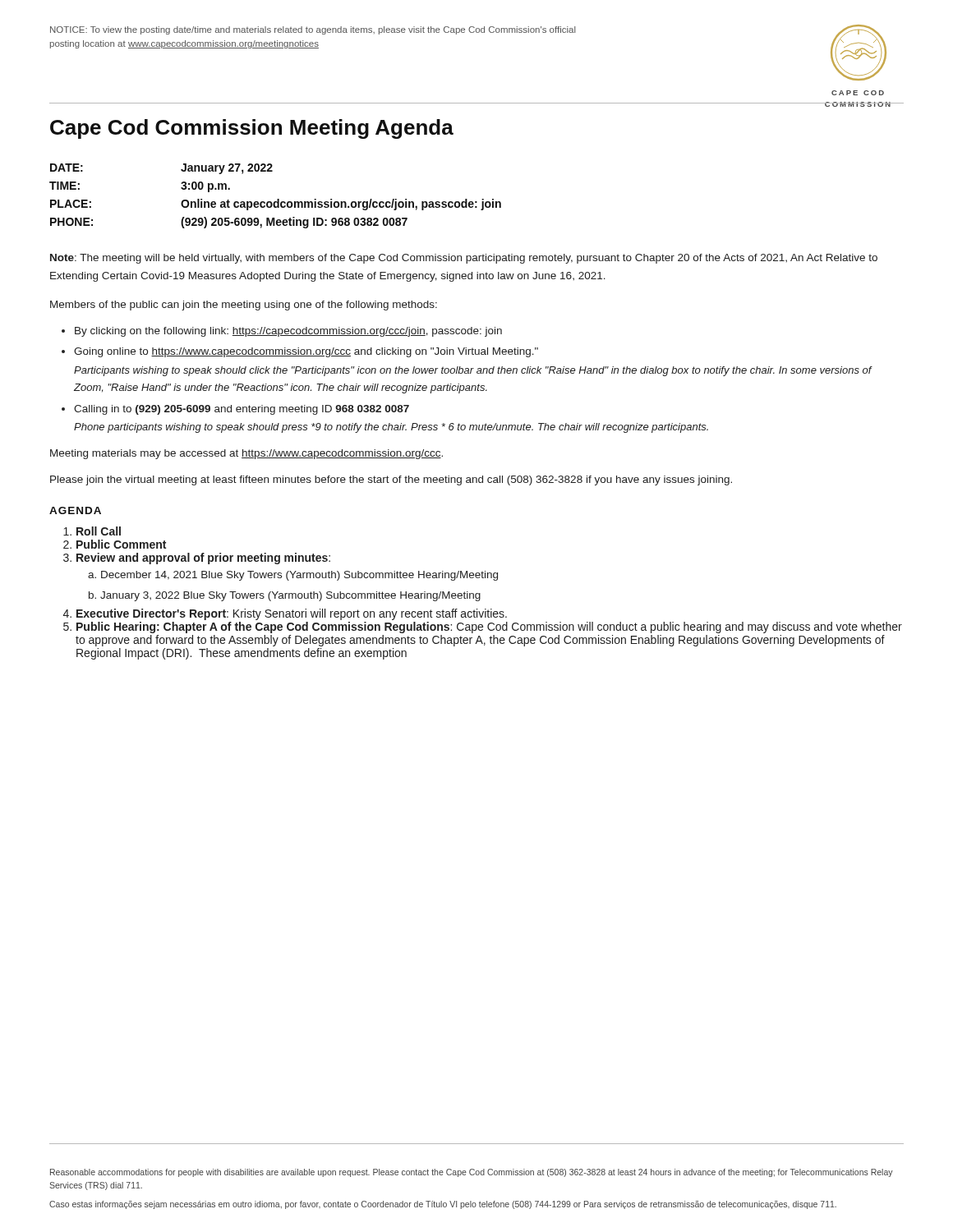Screen dimensions: 1232x953
Task: Find the logo
Action: 859,67
